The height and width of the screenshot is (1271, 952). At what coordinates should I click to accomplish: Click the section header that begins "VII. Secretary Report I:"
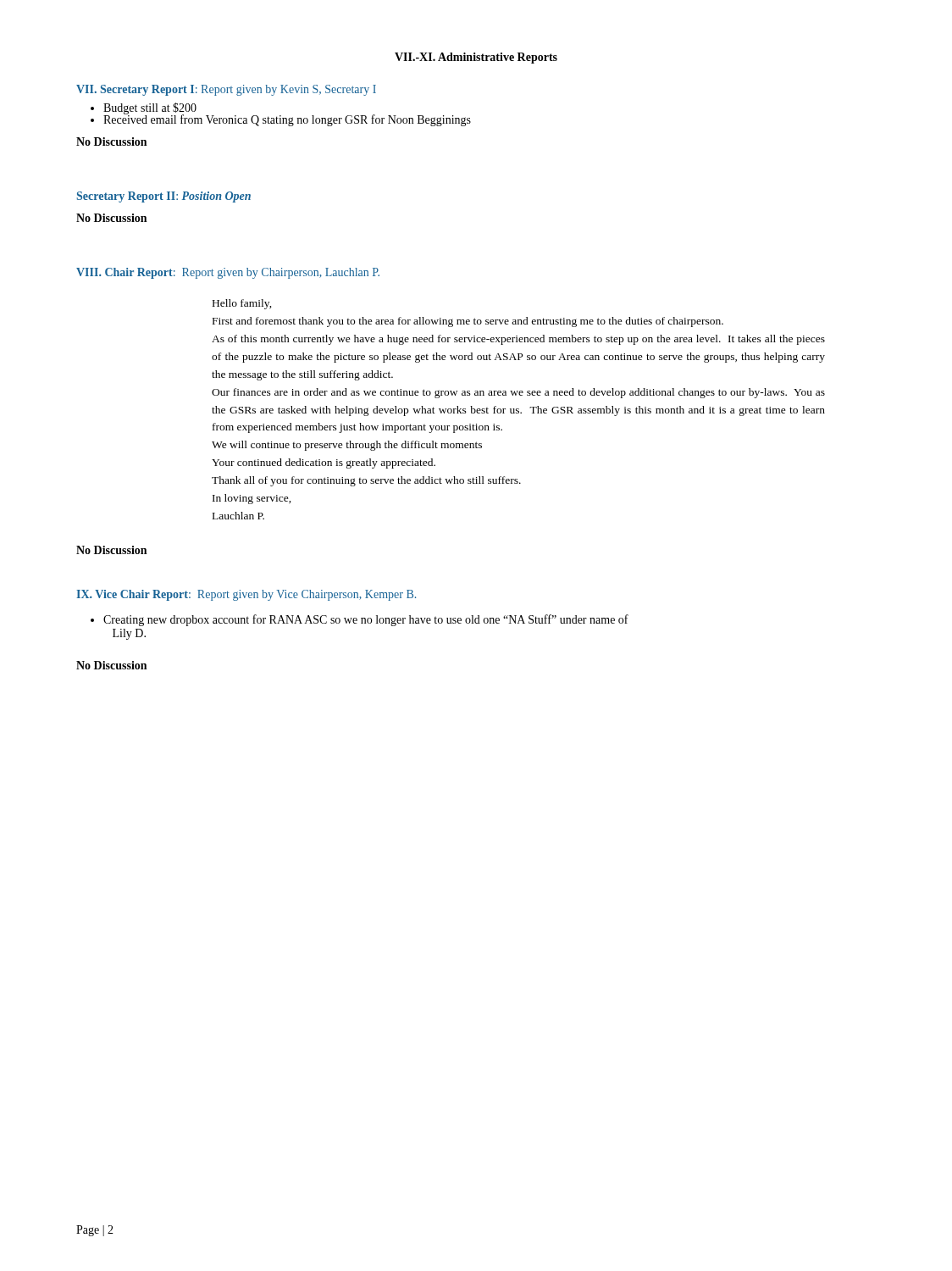[x=226, y=89]
